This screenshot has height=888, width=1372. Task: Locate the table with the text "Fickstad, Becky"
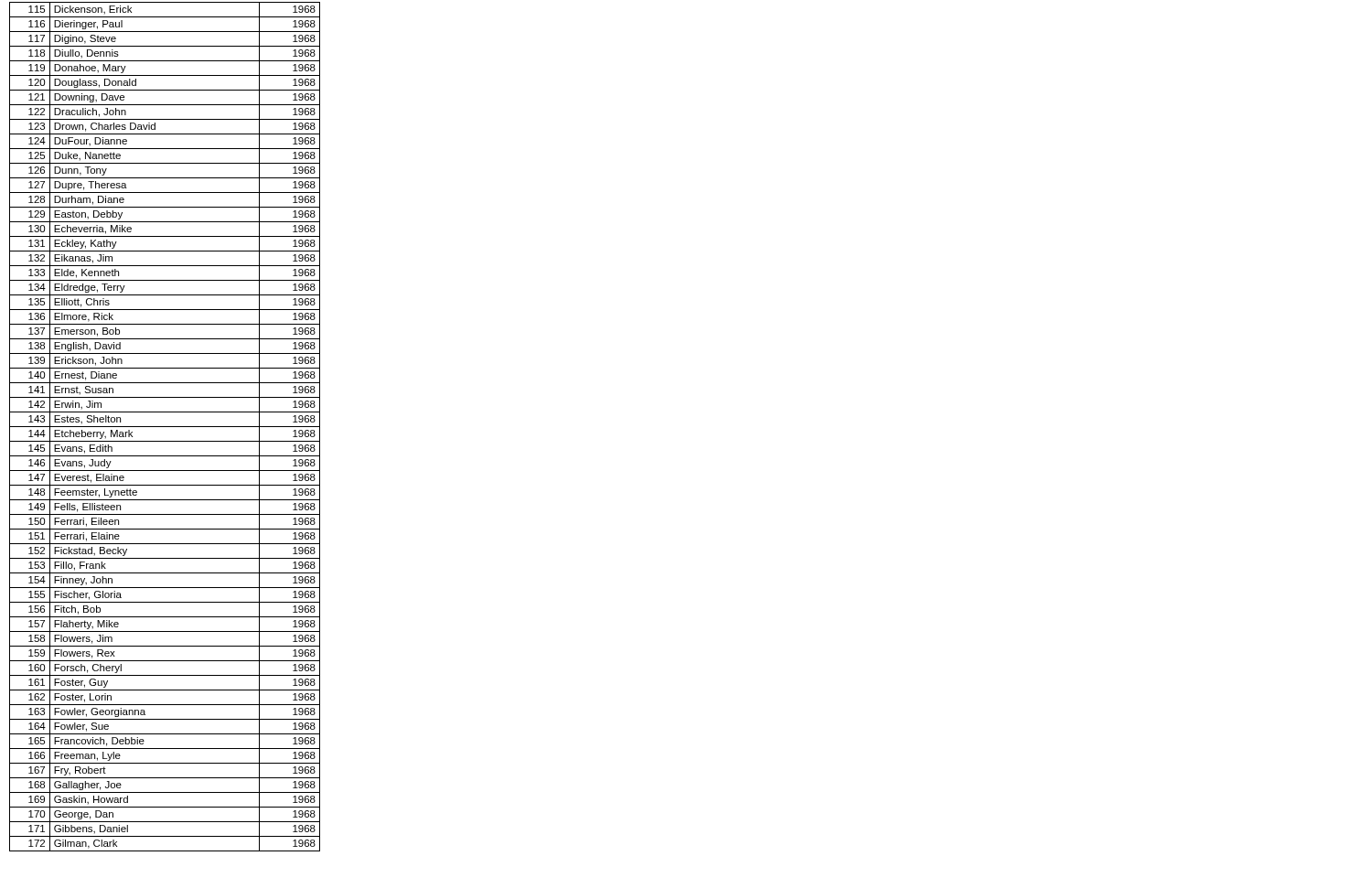click(x=165, y=427)
